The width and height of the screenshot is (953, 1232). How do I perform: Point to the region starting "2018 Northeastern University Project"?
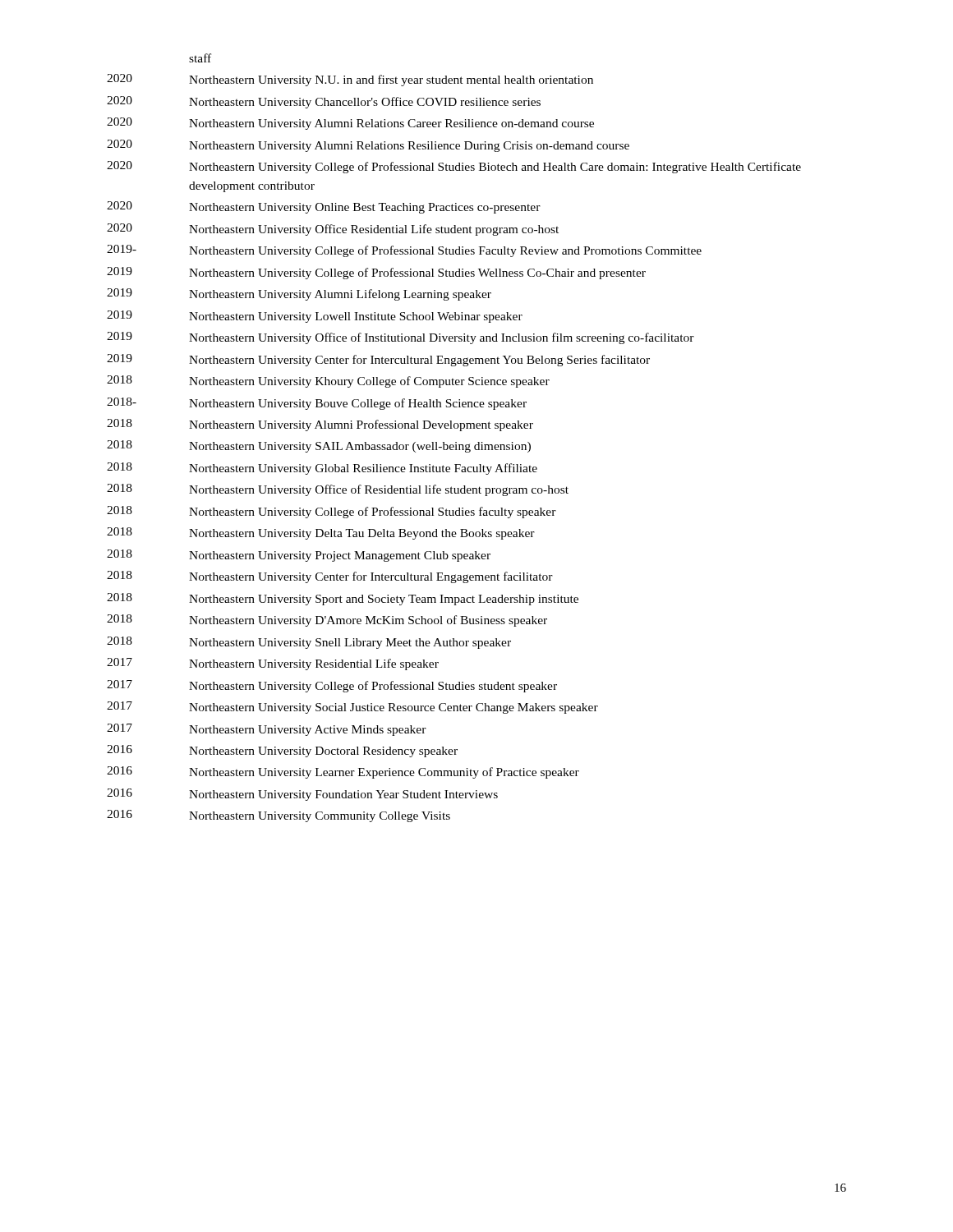(x=476, y=557)
